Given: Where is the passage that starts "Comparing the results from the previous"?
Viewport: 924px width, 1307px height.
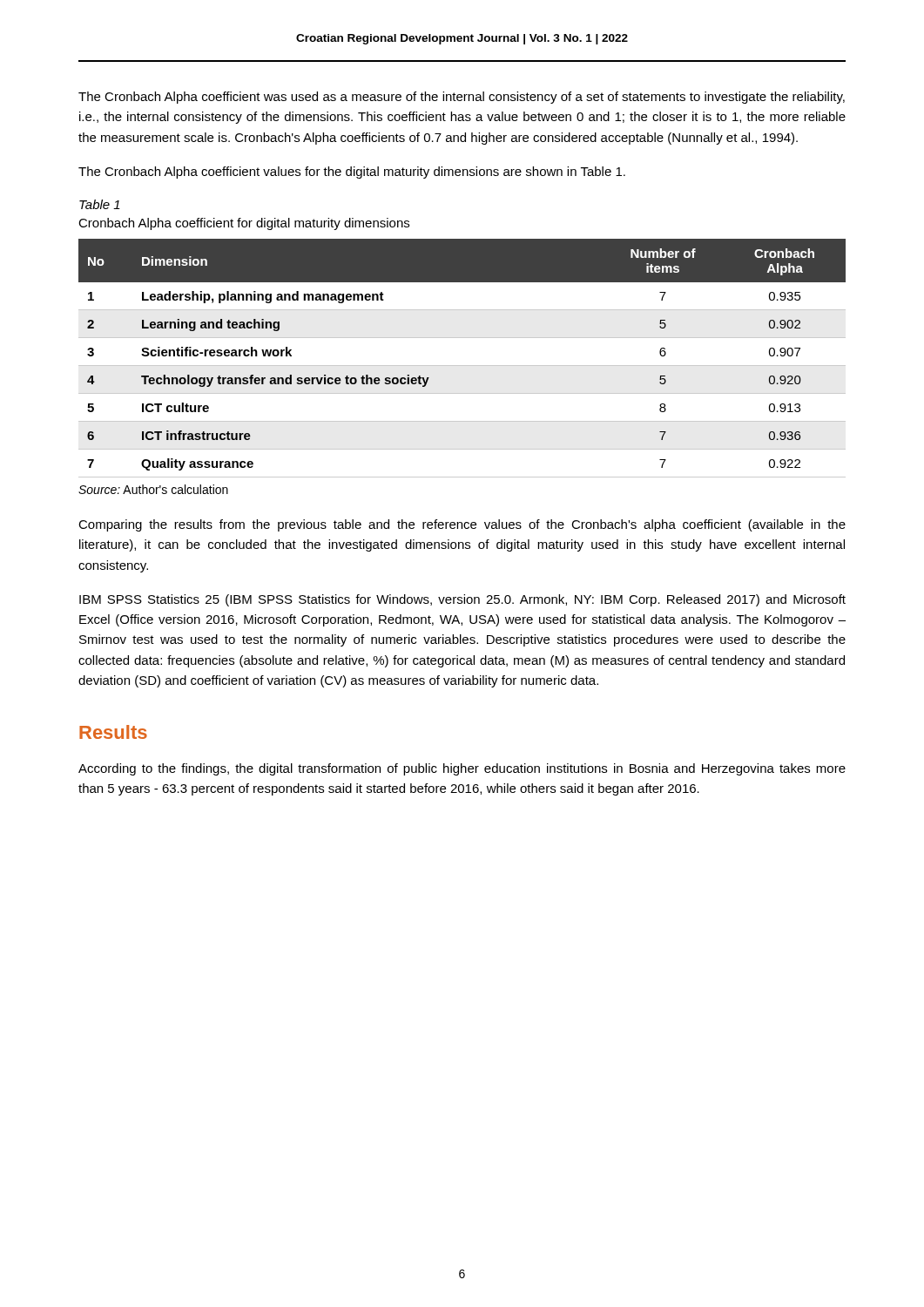Looking at the screenshot, I should [x=462, y=544].
